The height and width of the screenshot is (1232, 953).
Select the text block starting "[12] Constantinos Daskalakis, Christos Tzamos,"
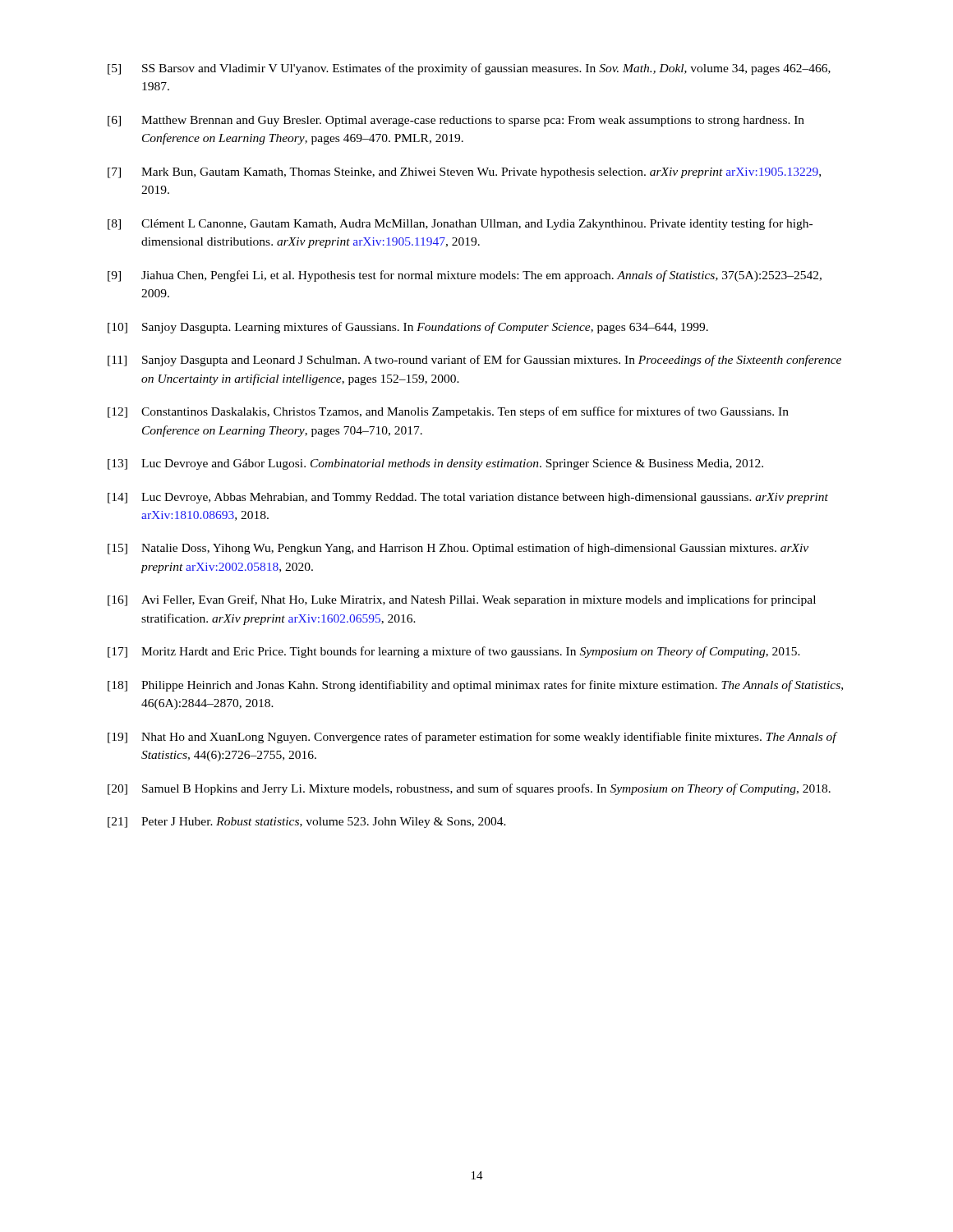(476, 421)
